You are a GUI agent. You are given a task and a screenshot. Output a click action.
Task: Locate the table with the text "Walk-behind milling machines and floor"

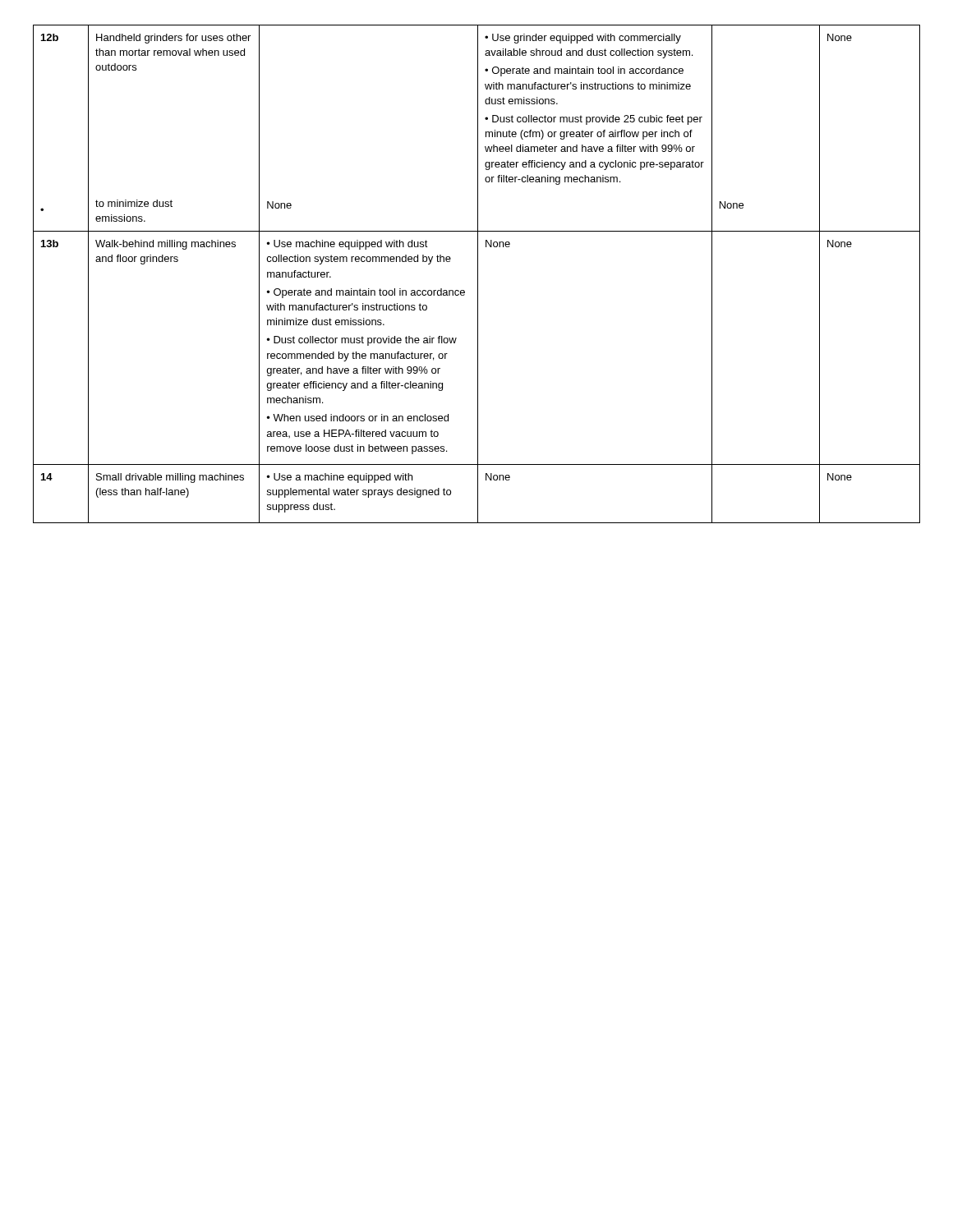[x=476, y=274]
